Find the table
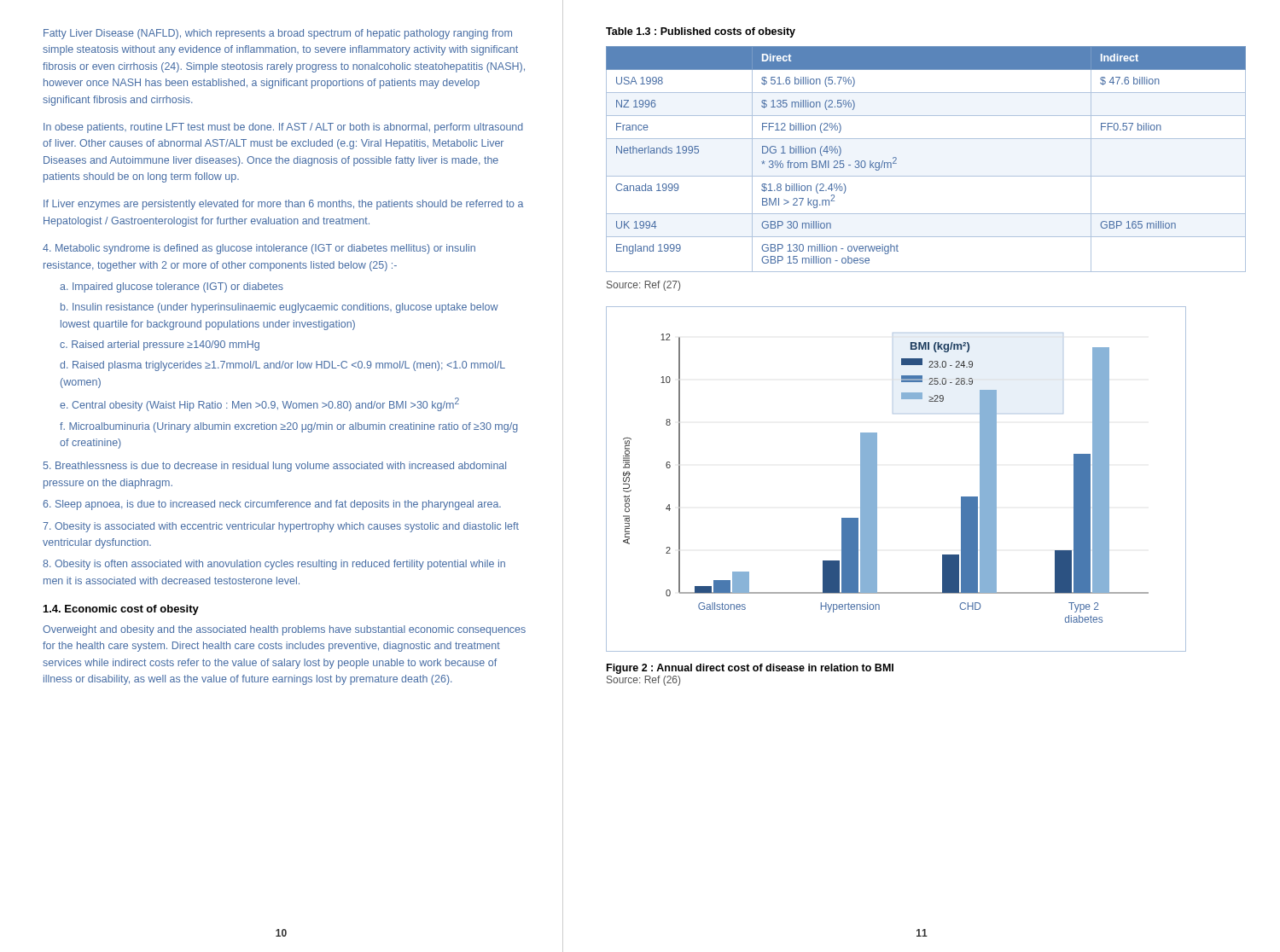Image resolution: width=1280 pixels, height=952 pixels. (926, 159)
